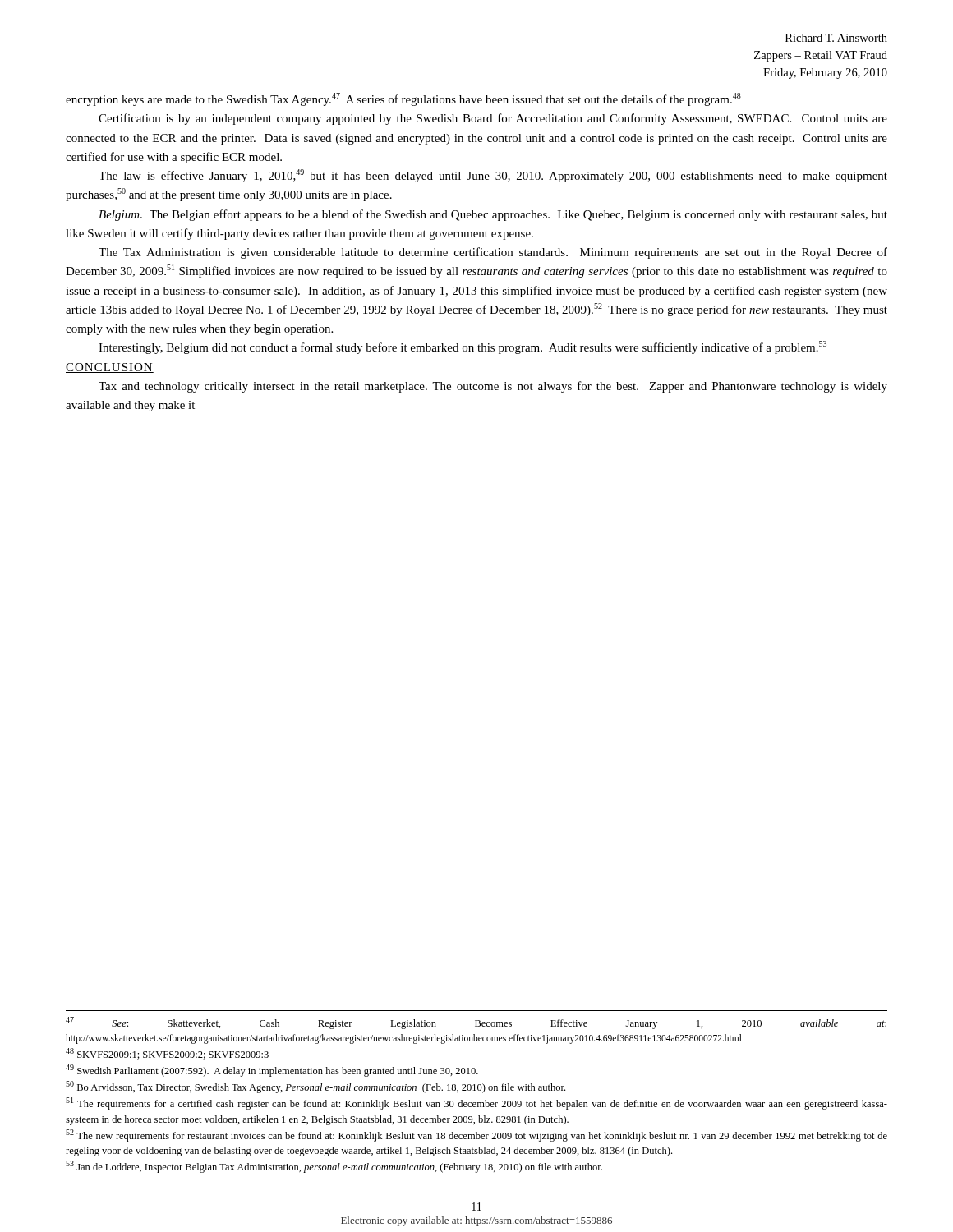Select the text block with the text "The Tax Administration is given considerable"
The width and height of the screenshot is (953, 1232).
(x=476, y=291)
